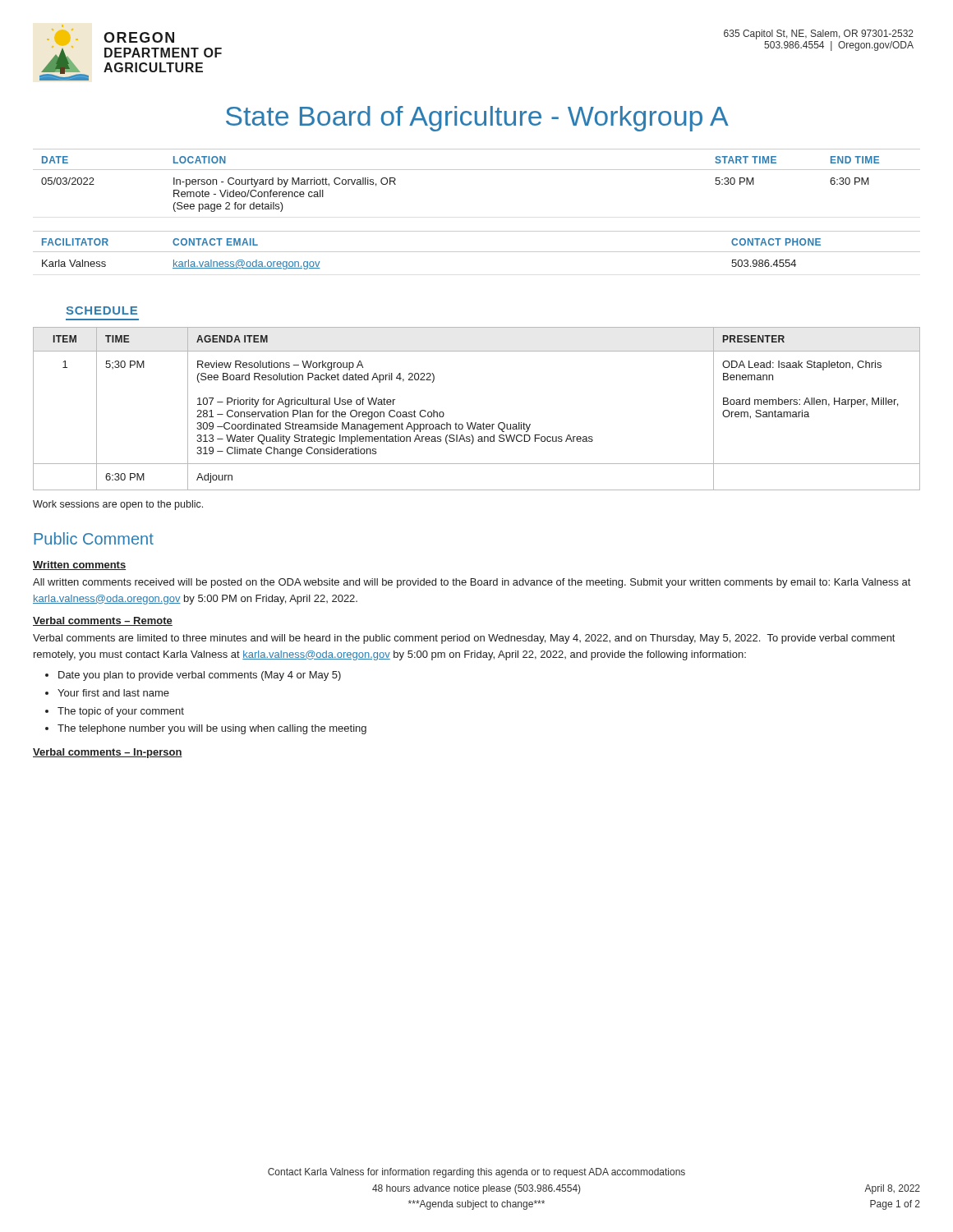Click on the table containing "END TIME"
Viewport: 953px width, 1232px height.
pos(476,183)
